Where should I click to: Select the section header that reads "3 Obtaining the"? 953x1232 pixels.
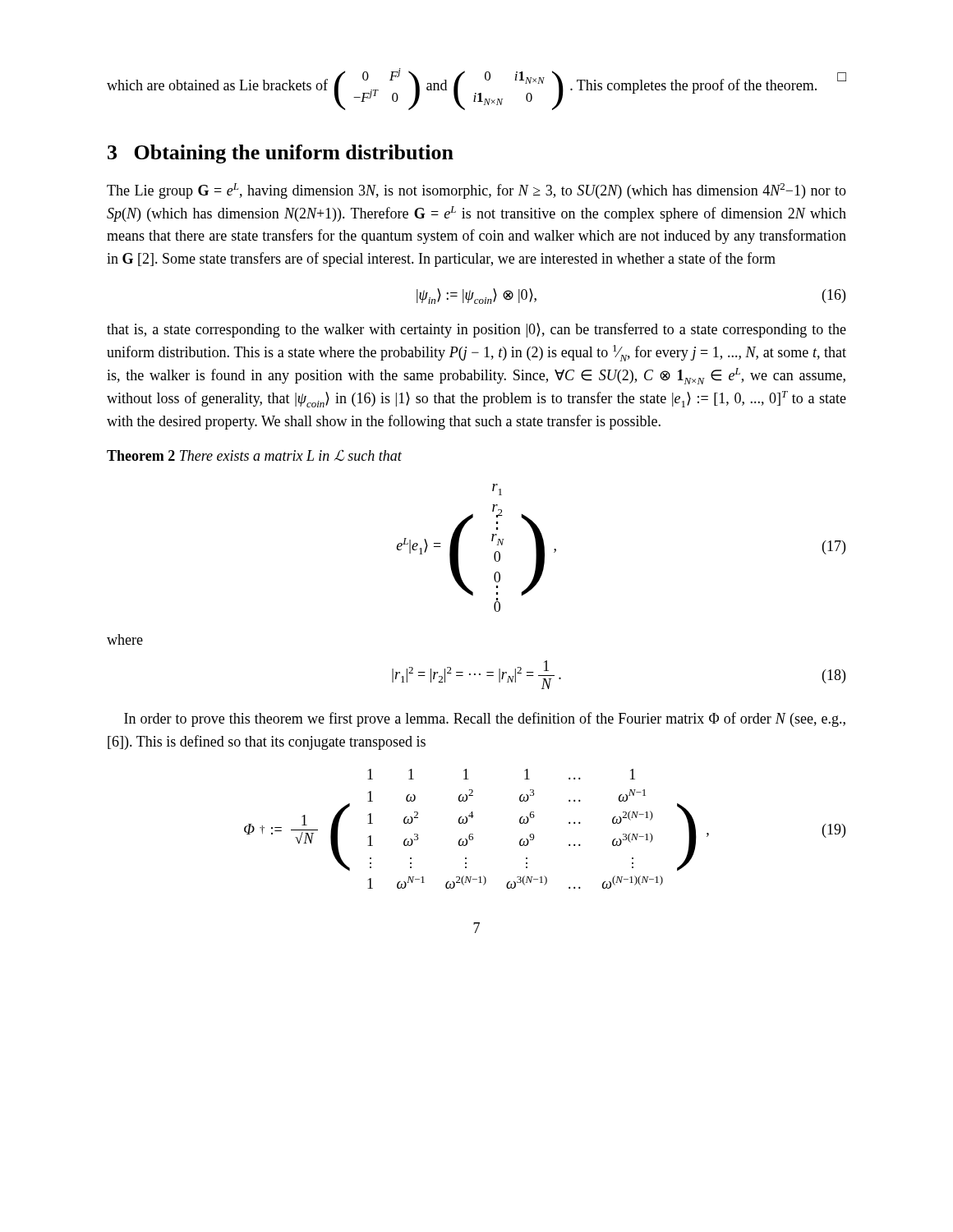(x=280, y=152)
